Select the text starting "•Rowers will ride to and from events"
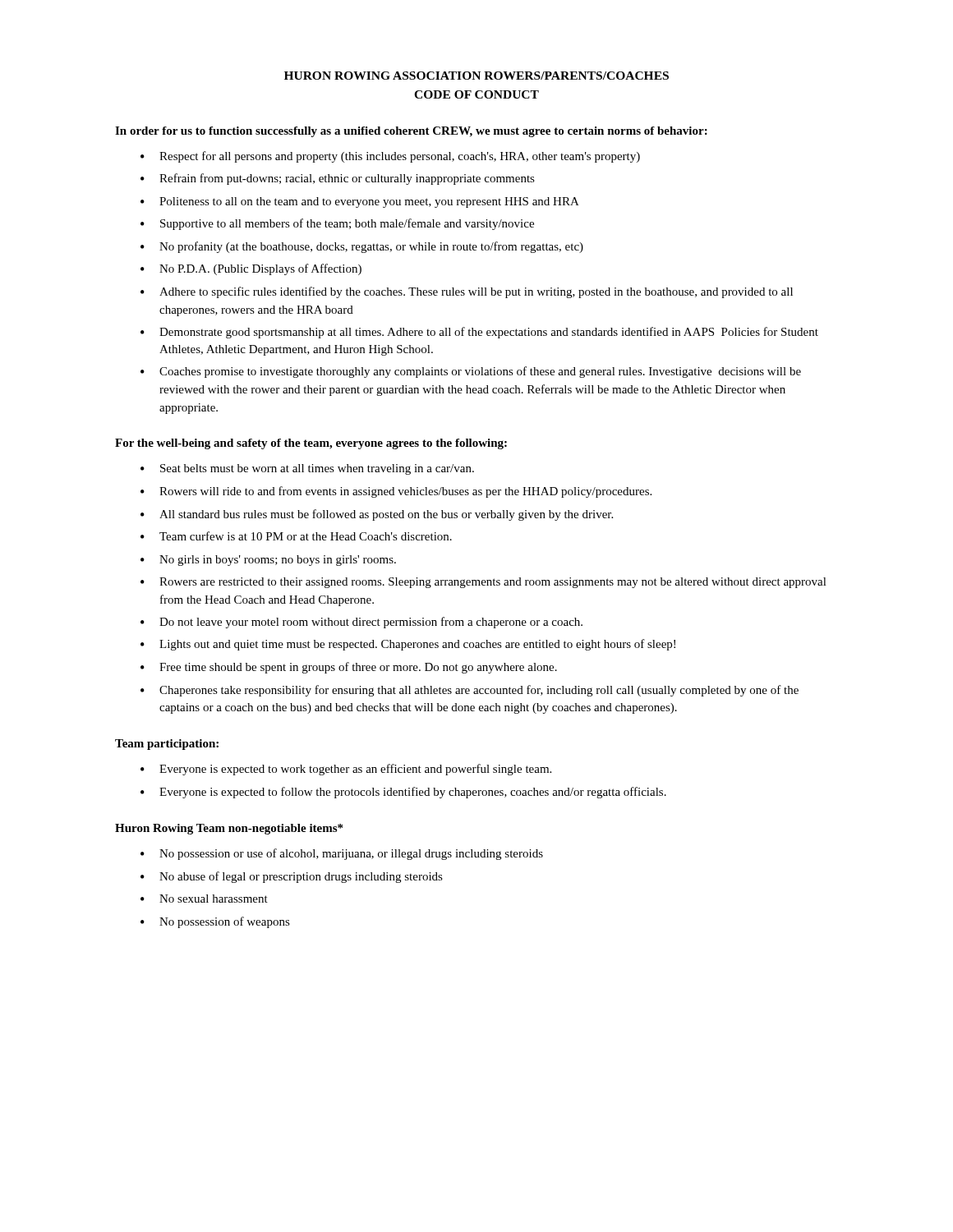 [489, 492]
